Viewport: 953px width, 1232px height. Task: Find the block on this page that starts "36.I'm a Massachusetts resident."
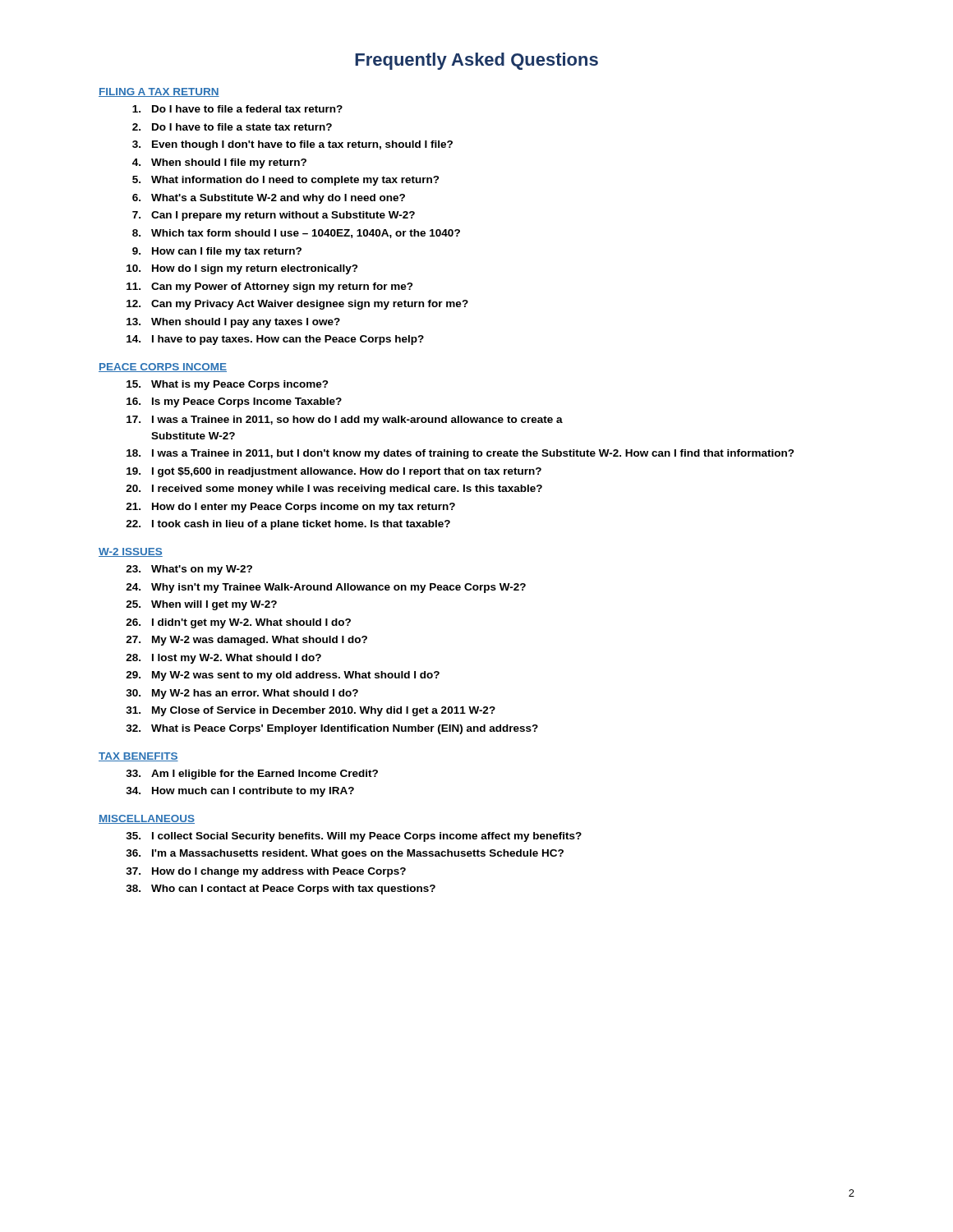476,853
